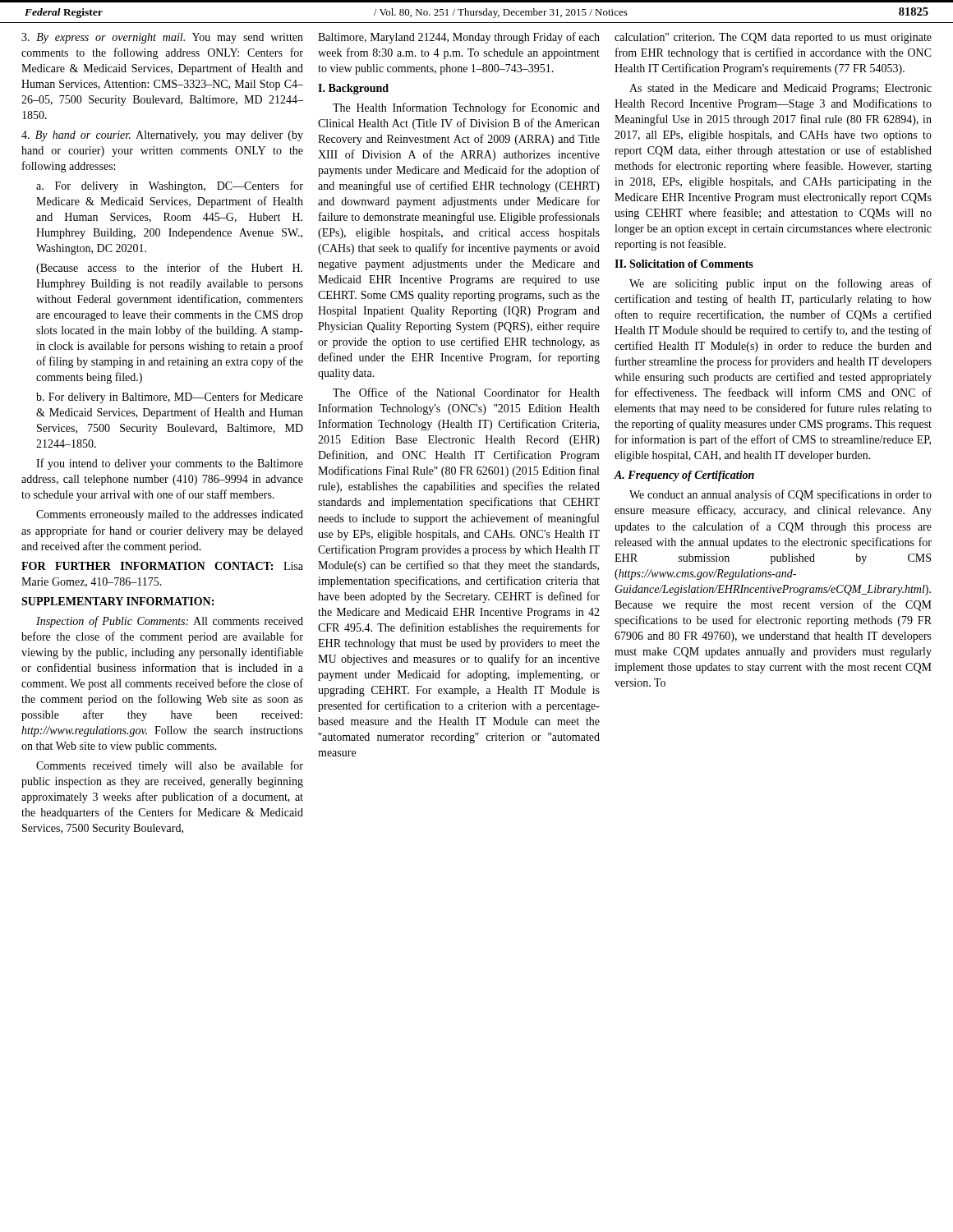Viewport: 953px width, 1232px height.
Task: Select the passage starting "II. Solicitation of Comments"
Action: (x=684, y=264)
